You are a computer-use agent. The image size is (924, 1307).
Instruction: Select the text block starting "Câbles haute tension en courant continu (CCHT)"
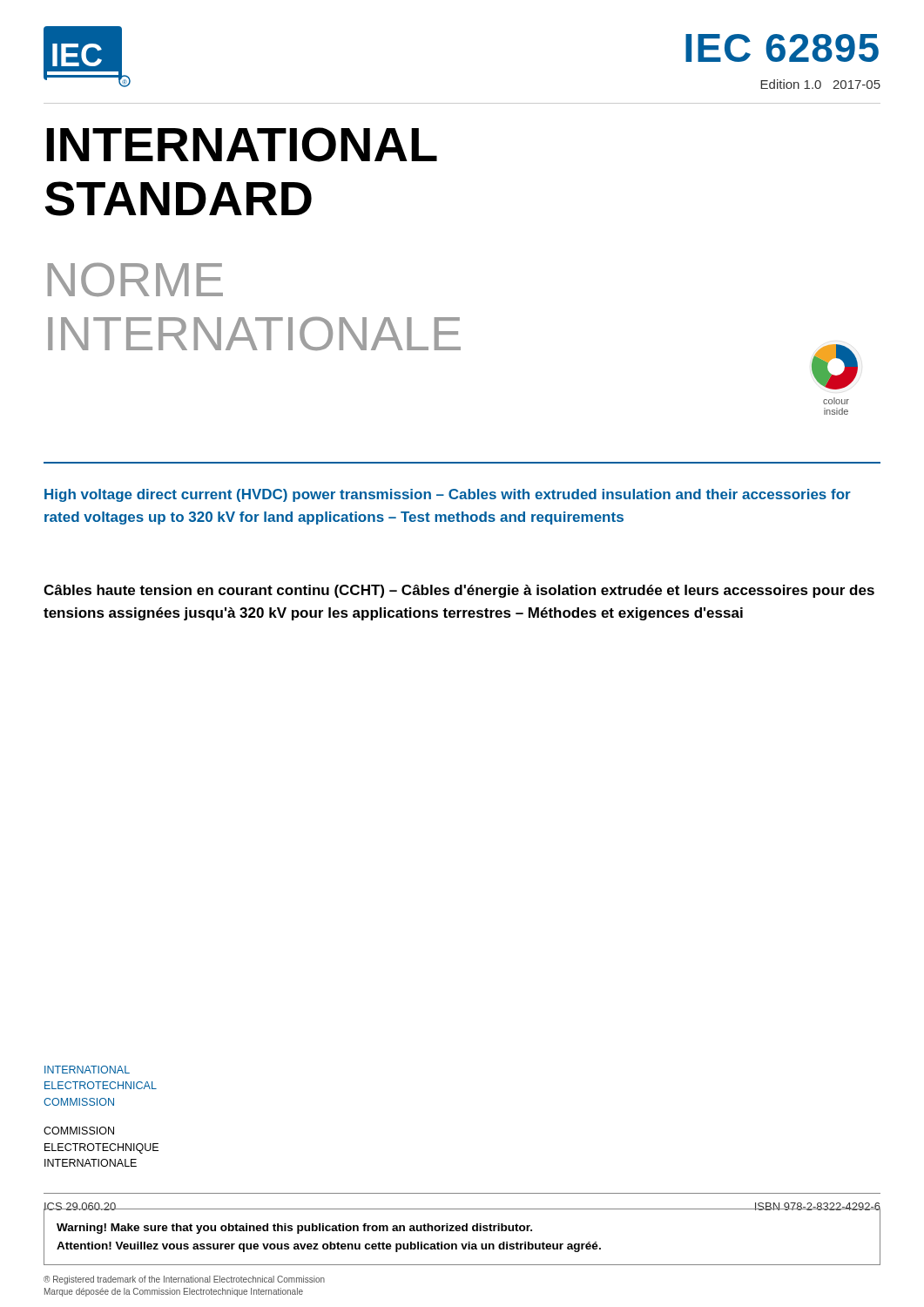(x=459, y=601)
